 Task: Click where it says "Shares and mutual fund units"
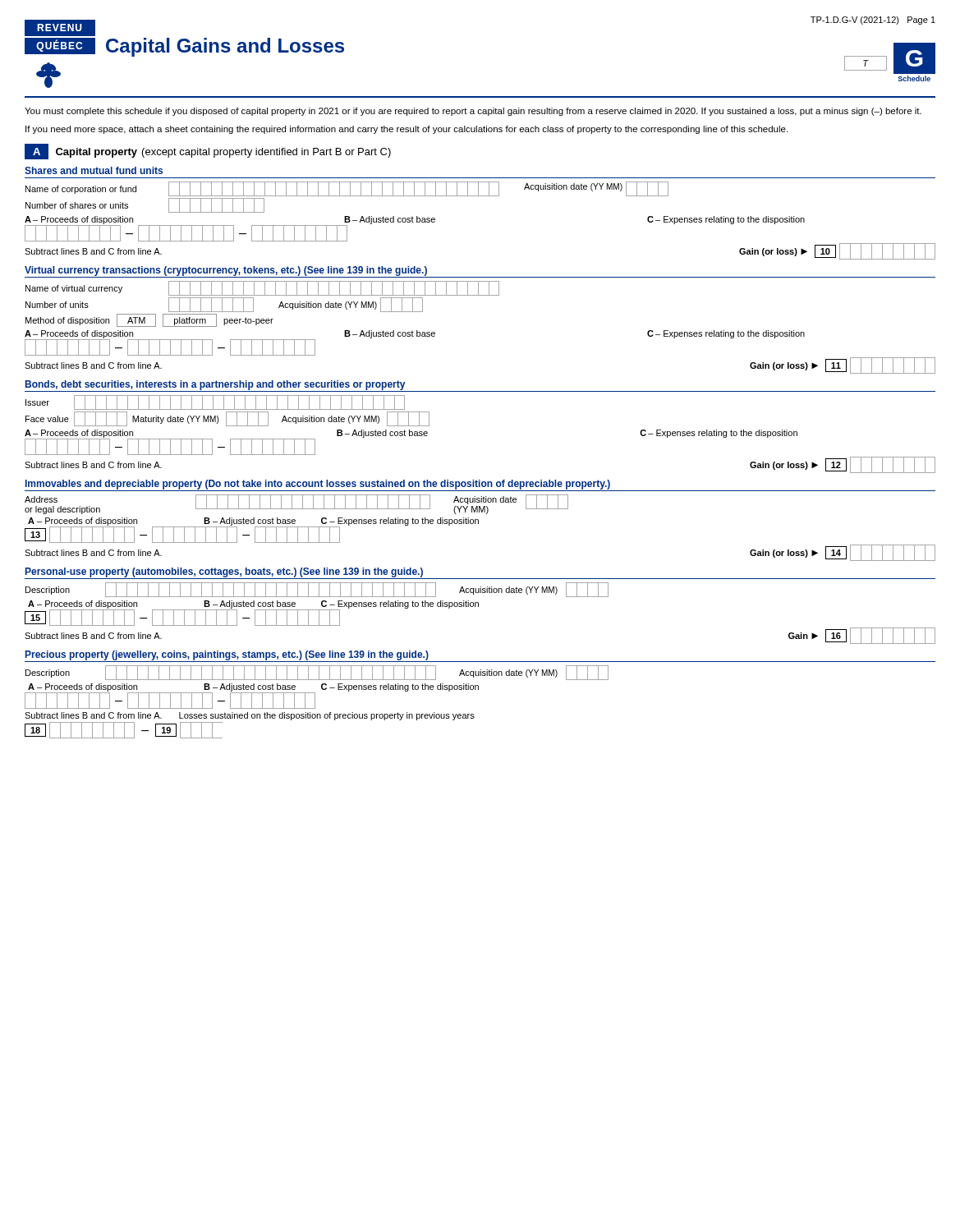tap(94, 170)
